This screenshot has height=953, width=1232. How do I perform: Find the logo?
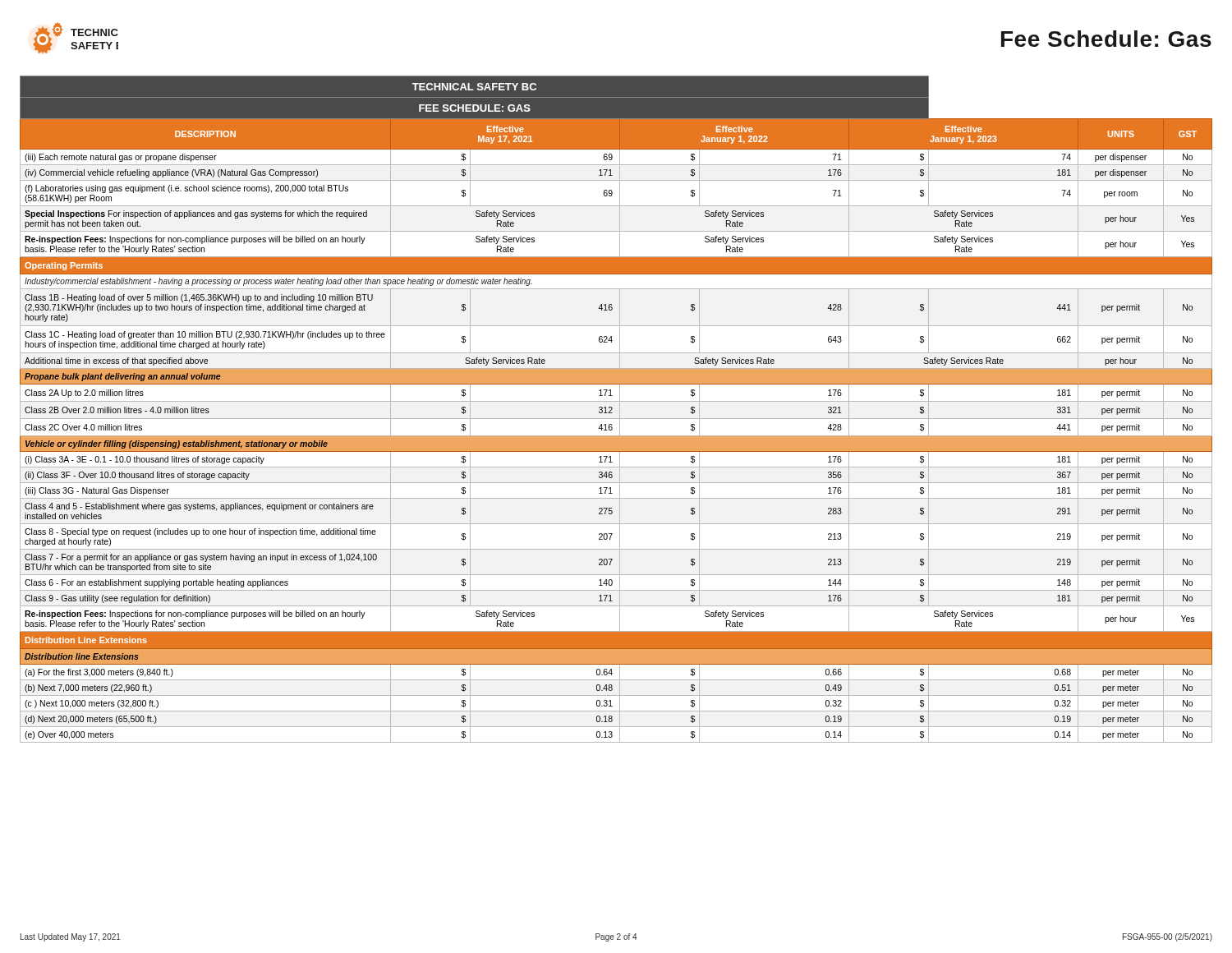tap(71, 39)
